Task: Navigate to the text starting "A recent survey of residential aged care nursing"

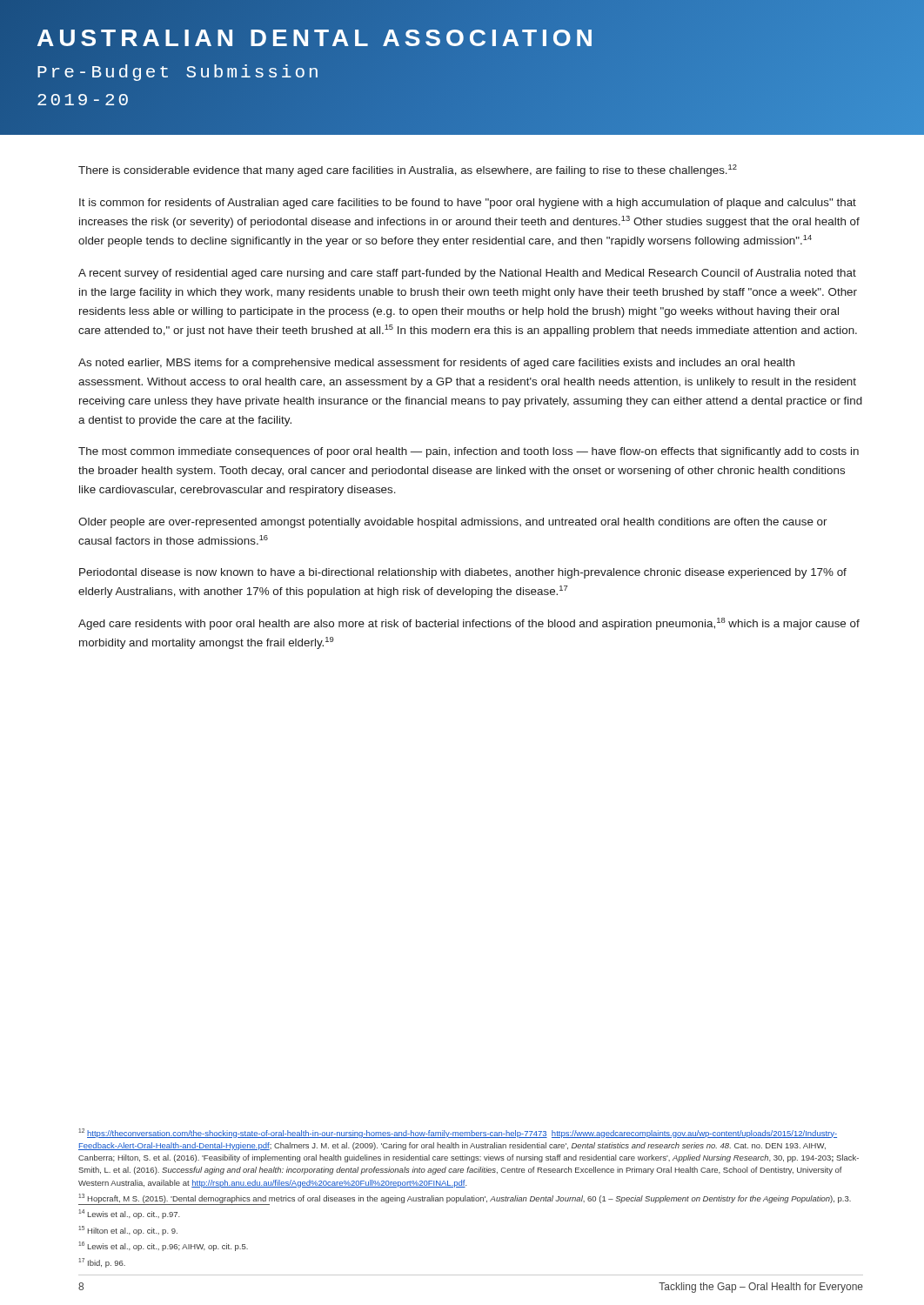Action: [471, 302]
